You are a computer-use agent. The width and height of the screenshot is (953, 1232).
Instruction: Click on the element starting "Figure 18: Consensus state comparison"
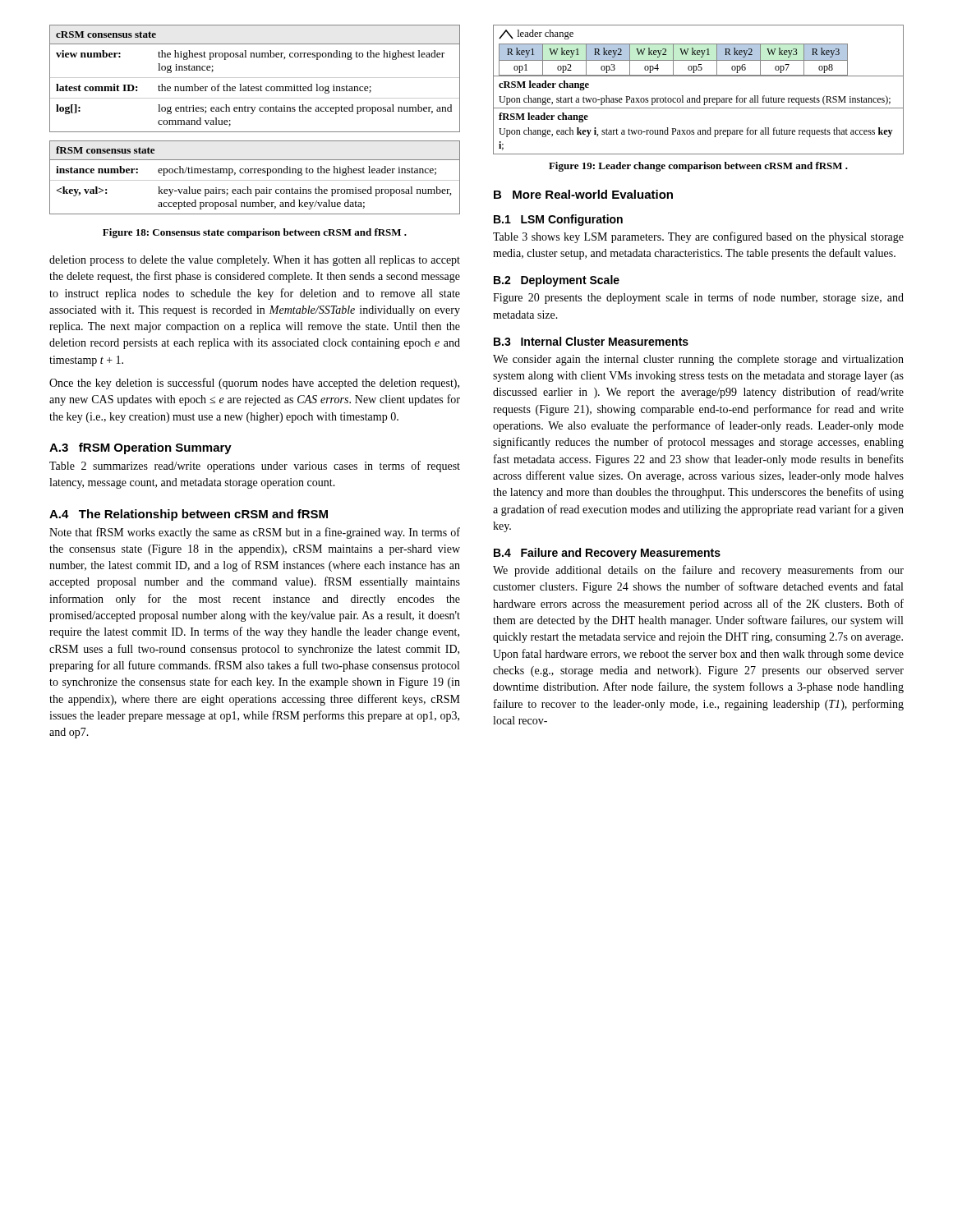click(255, 232)
